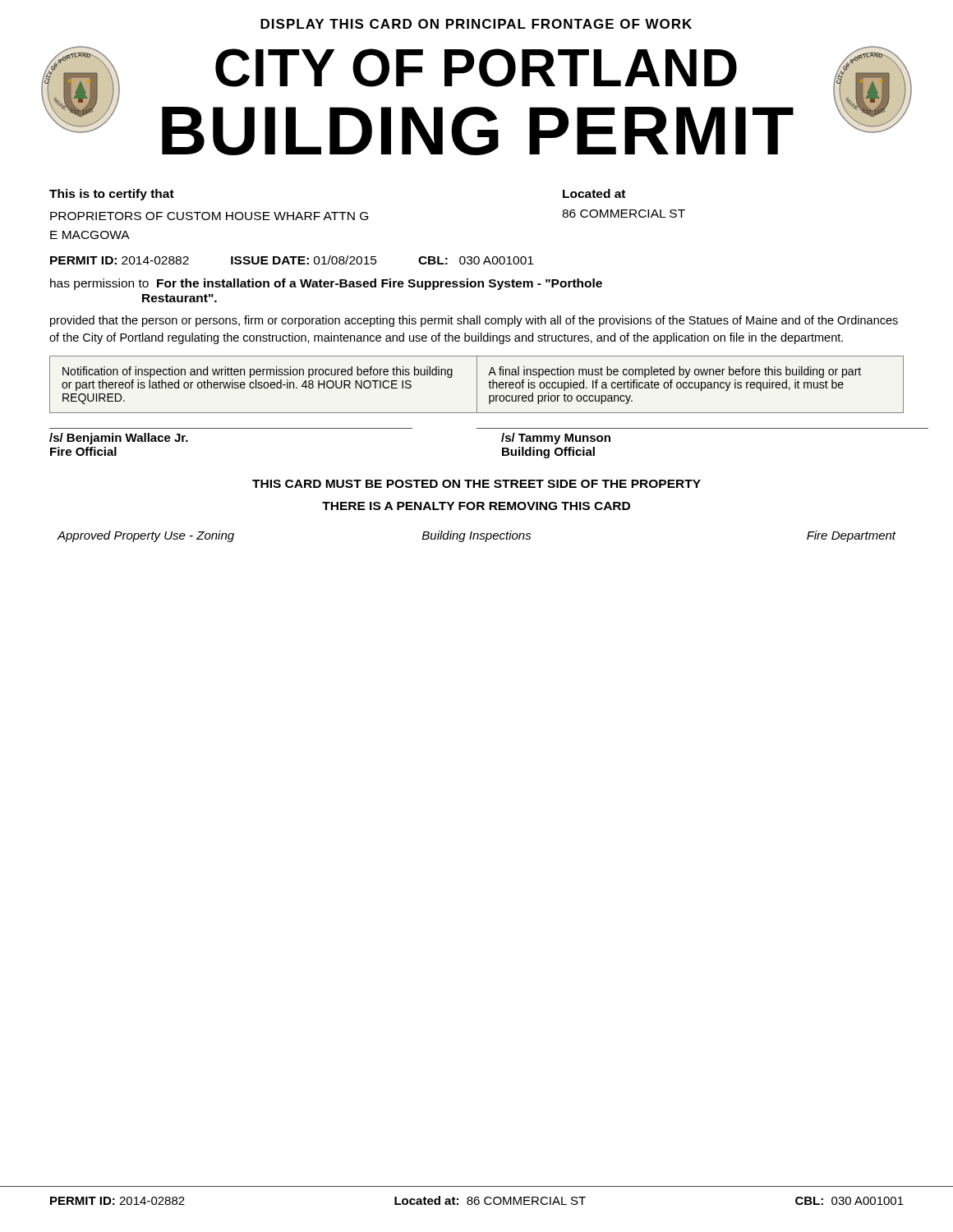
Task: Click on the text block starting "PROPRIETORS OF CUSTOM HOUSE"
Action: 209,225
